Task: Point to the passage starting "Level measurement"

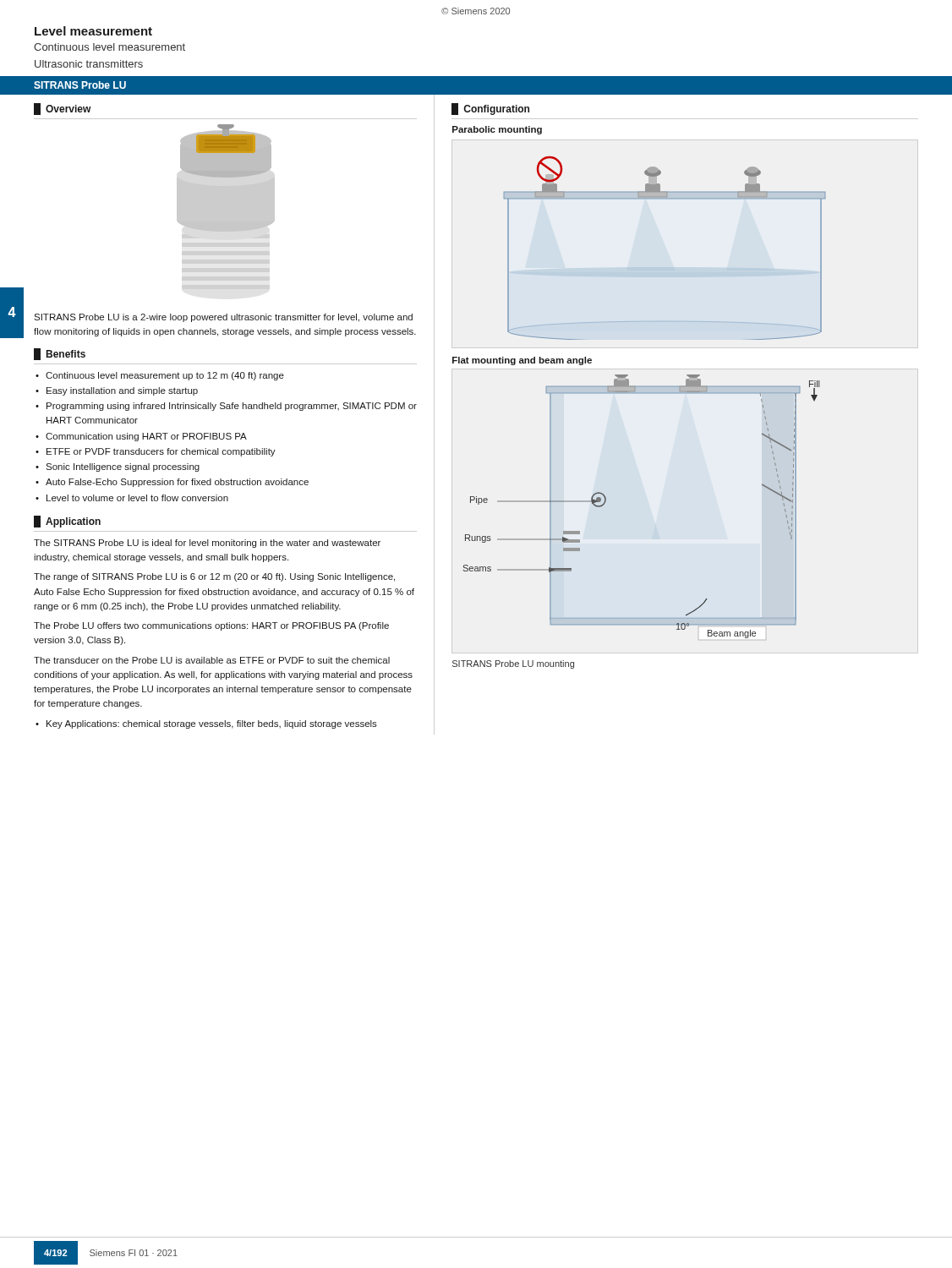Action: pyautogui.click(x=93, y=31)
